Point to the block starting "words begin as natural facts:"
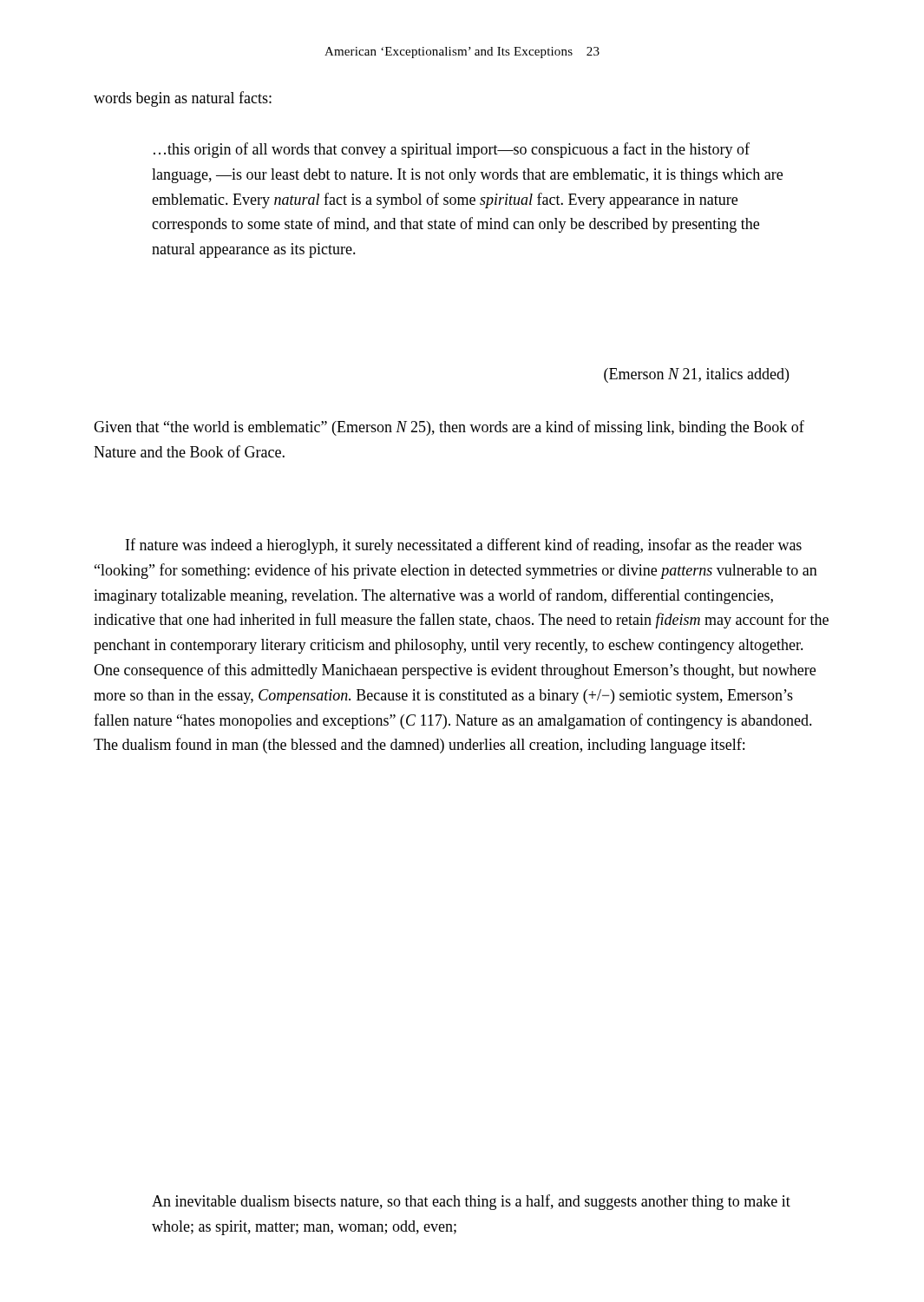Image resolution: width=924 pixels, height=1302 pixels. 183,98
